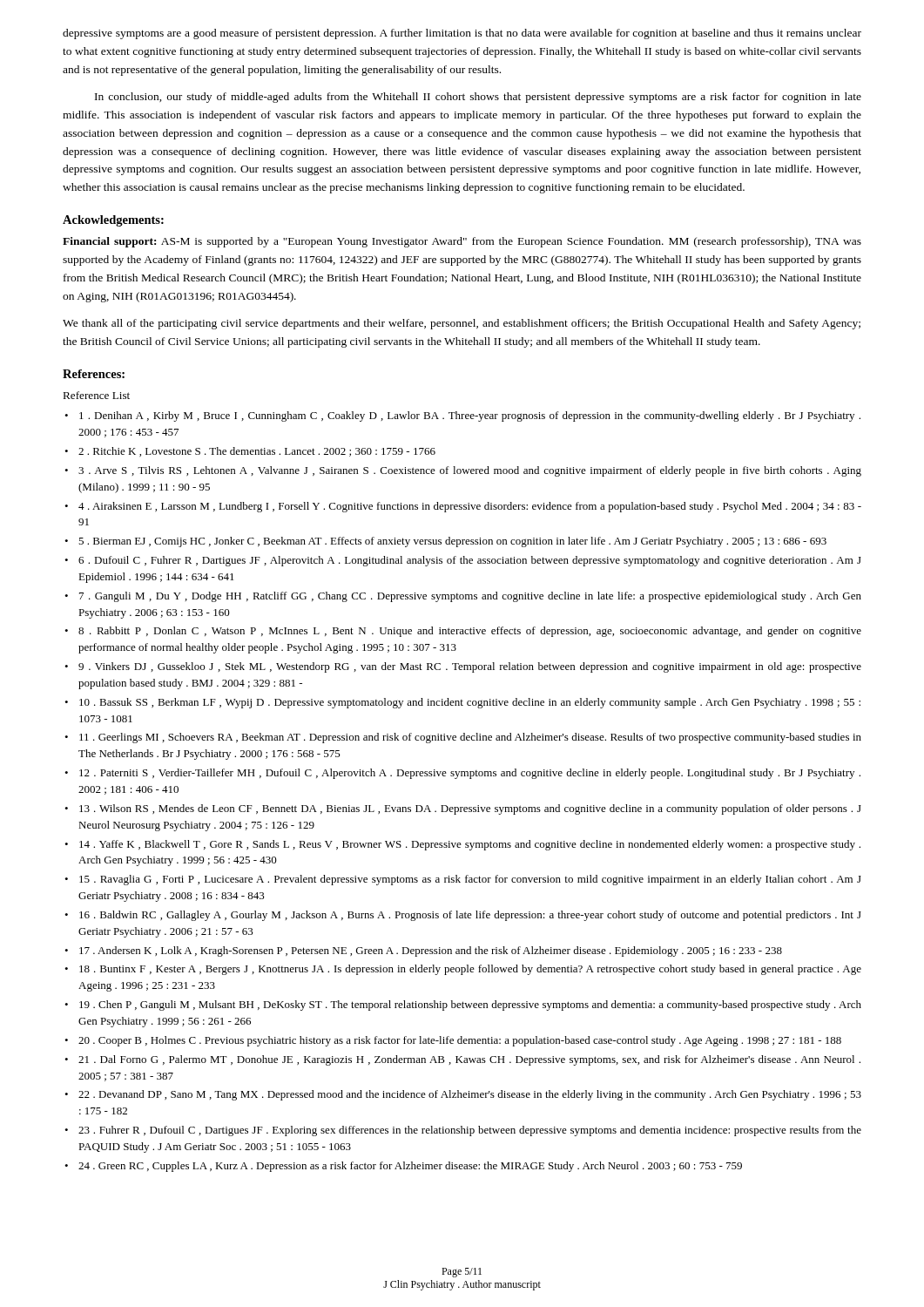924x1307 pixels.
Task: Find the list item that reads "17 . Andersen"
Action: pyautogui.click(x=430, y=950)
